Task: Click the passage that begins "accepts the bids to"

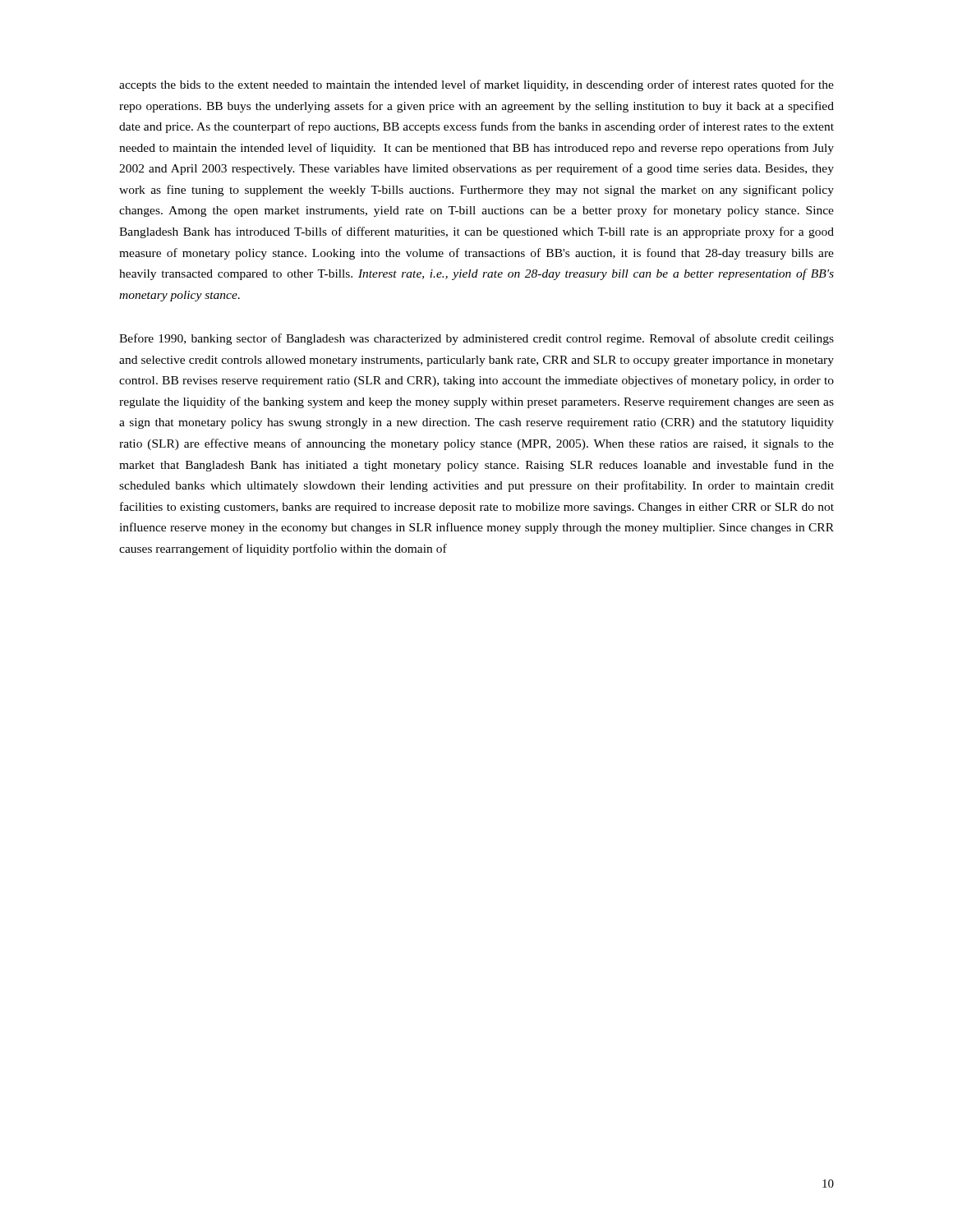Action: pos(476,189)
